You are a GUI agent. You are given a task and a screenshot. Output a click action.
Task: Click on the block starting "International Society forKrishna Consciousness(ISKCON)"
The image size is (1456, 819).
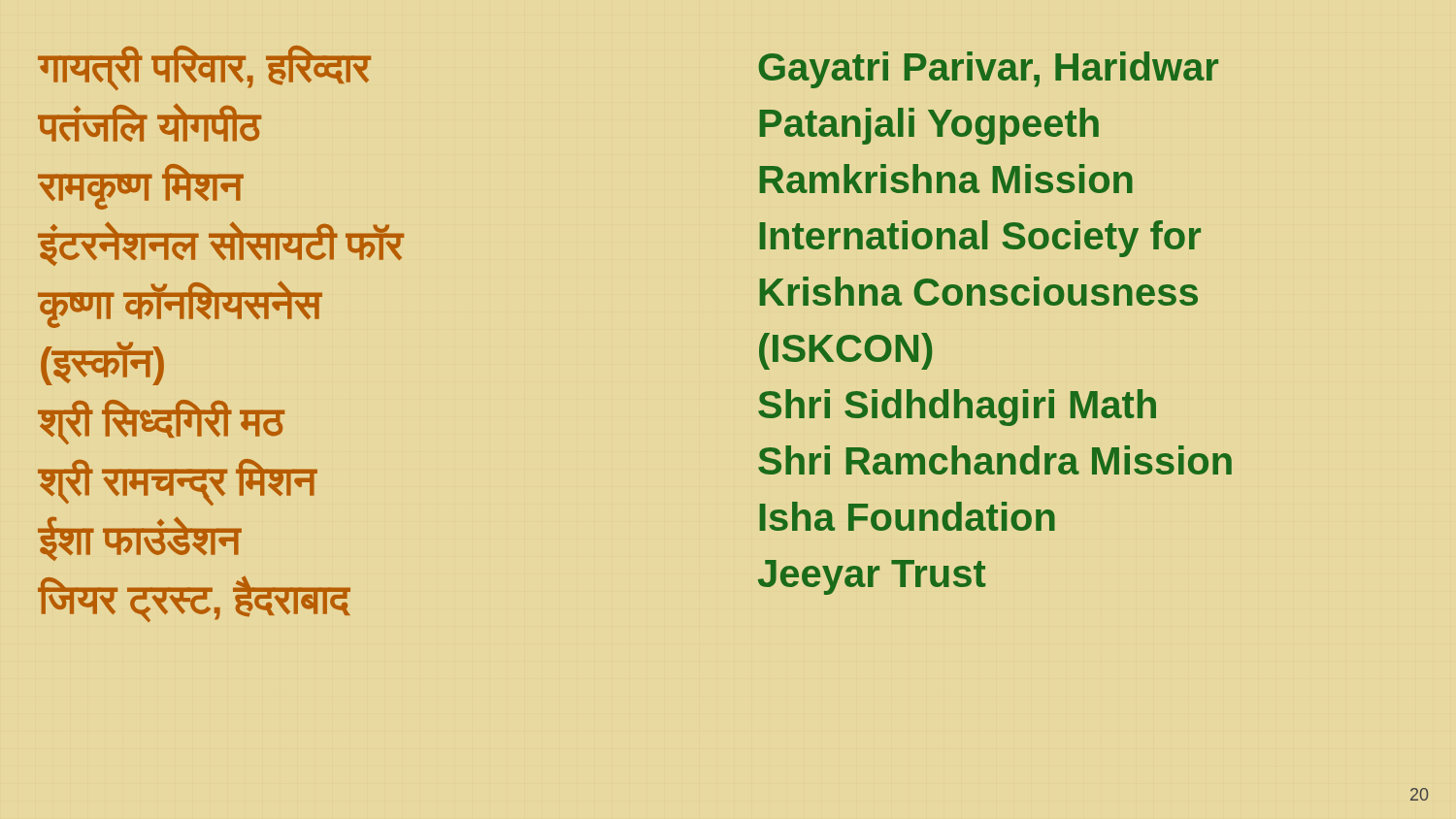[x=979, y=292]
